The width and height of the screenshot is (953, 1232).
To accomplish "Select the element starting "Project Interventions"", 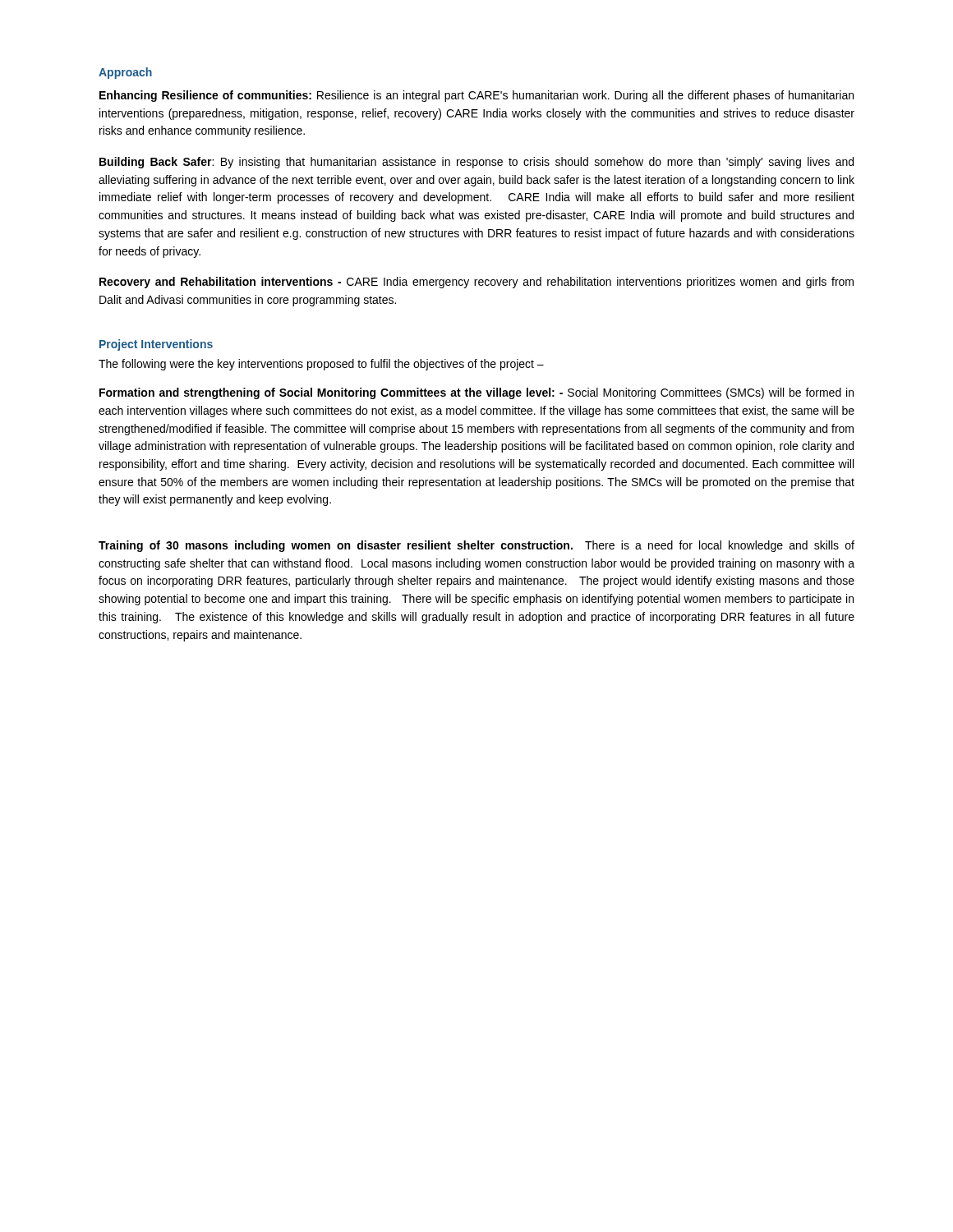I will click(x=156, y=344).
